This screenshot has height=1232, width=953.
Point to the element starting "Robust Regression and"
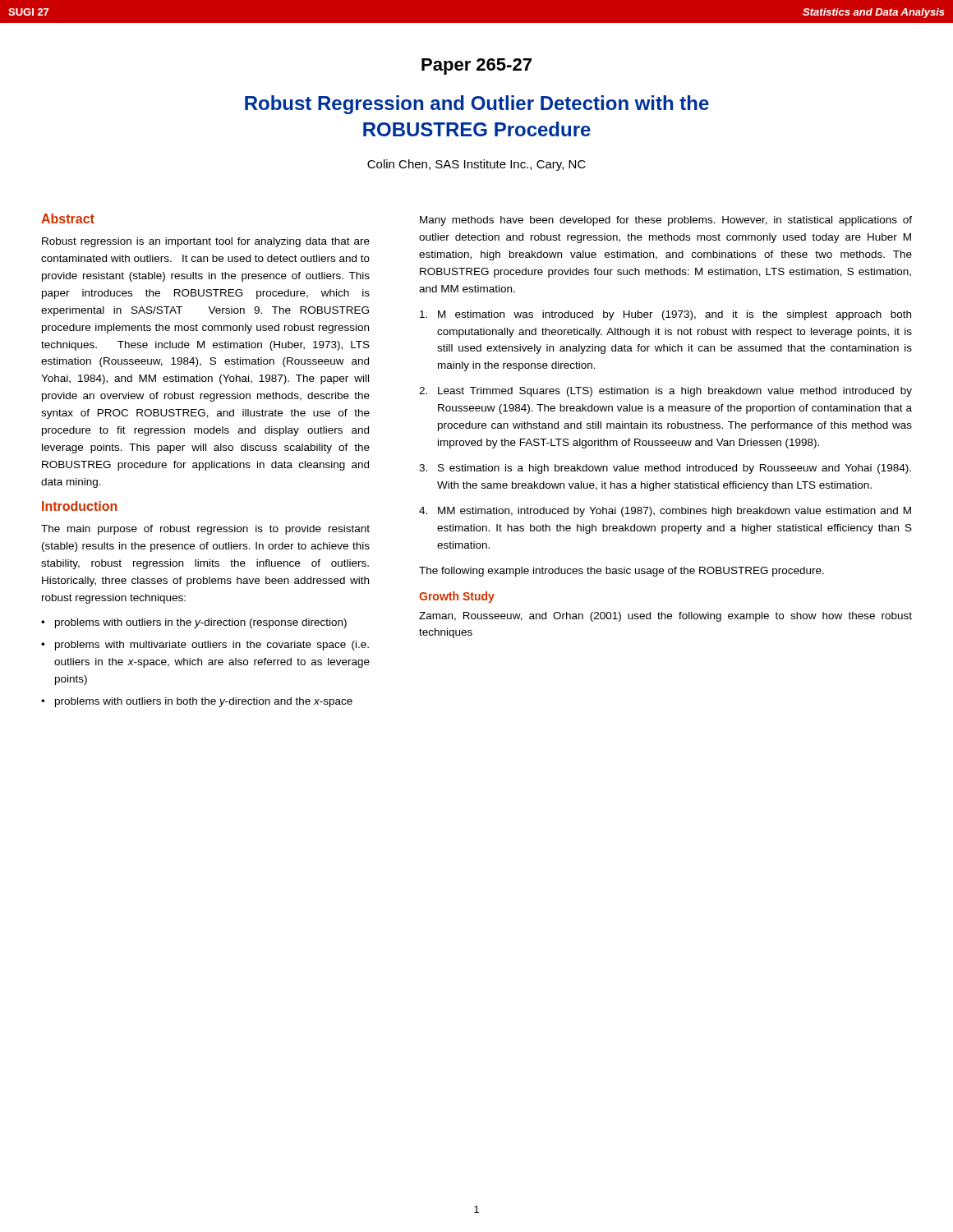[x=476, y=116]
